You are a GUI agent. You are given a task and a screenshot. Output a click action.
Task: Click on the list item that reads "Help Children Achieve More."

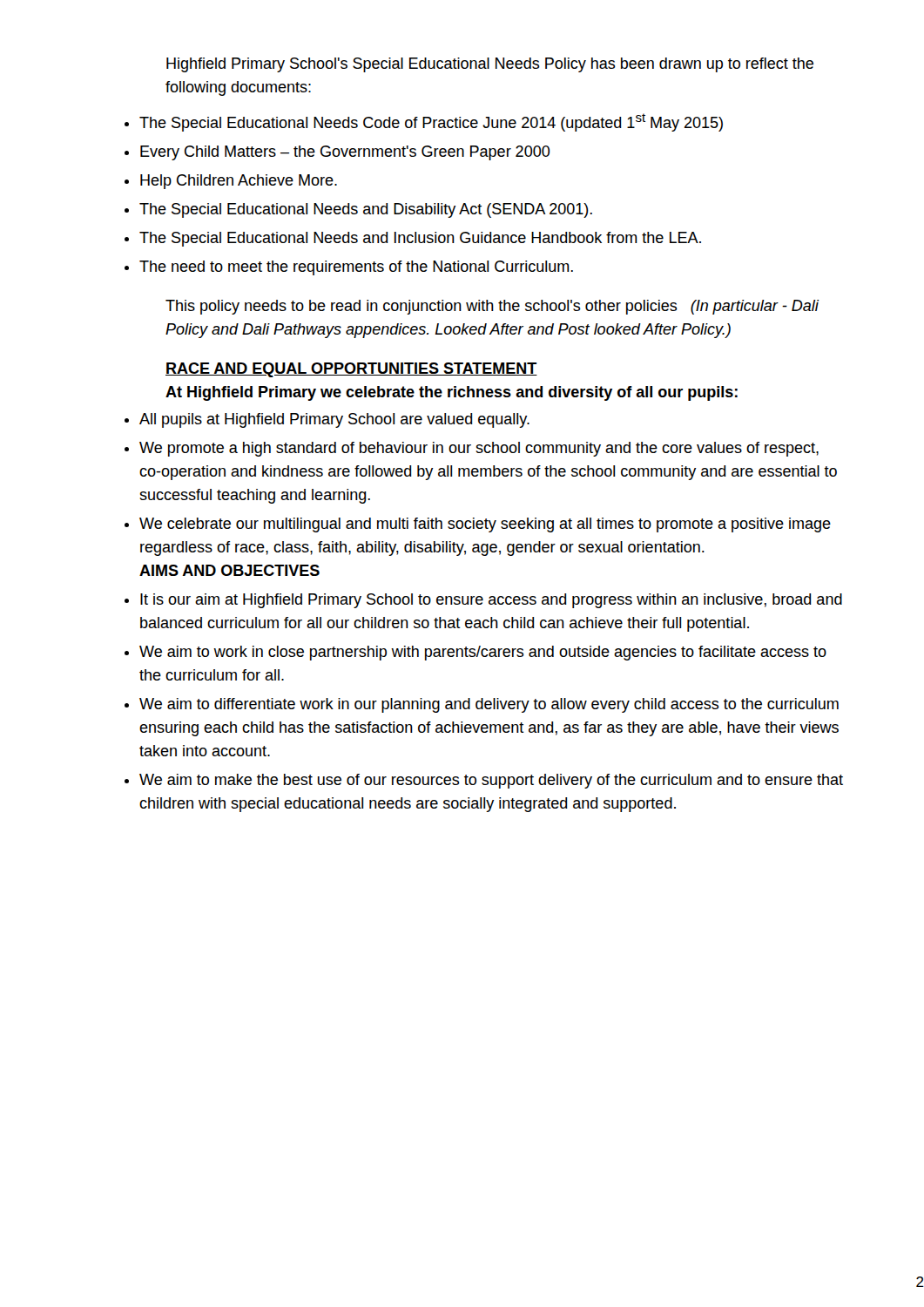[x=239, y=182]
